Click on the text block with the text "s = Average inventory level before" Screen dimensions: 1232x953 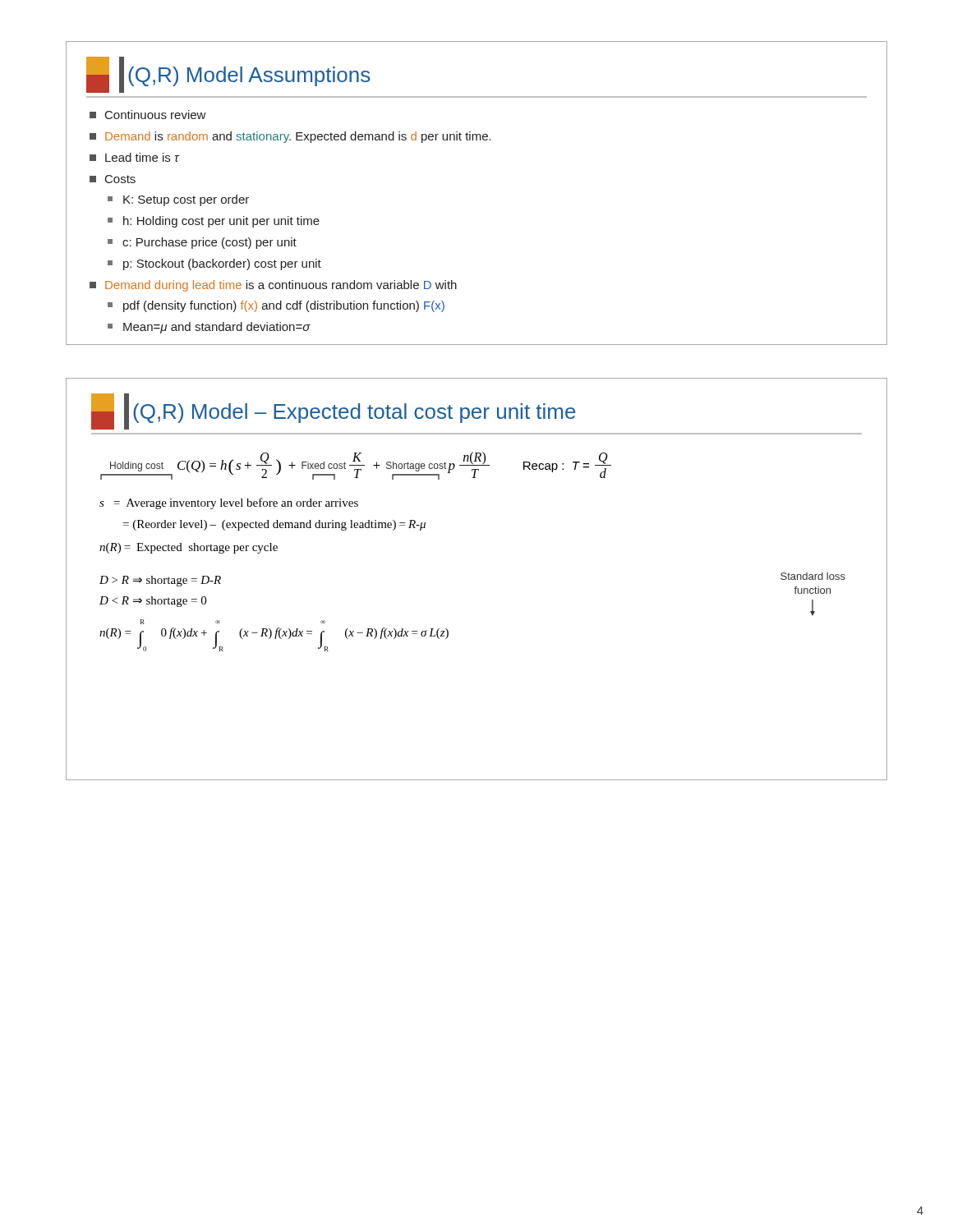229,503
